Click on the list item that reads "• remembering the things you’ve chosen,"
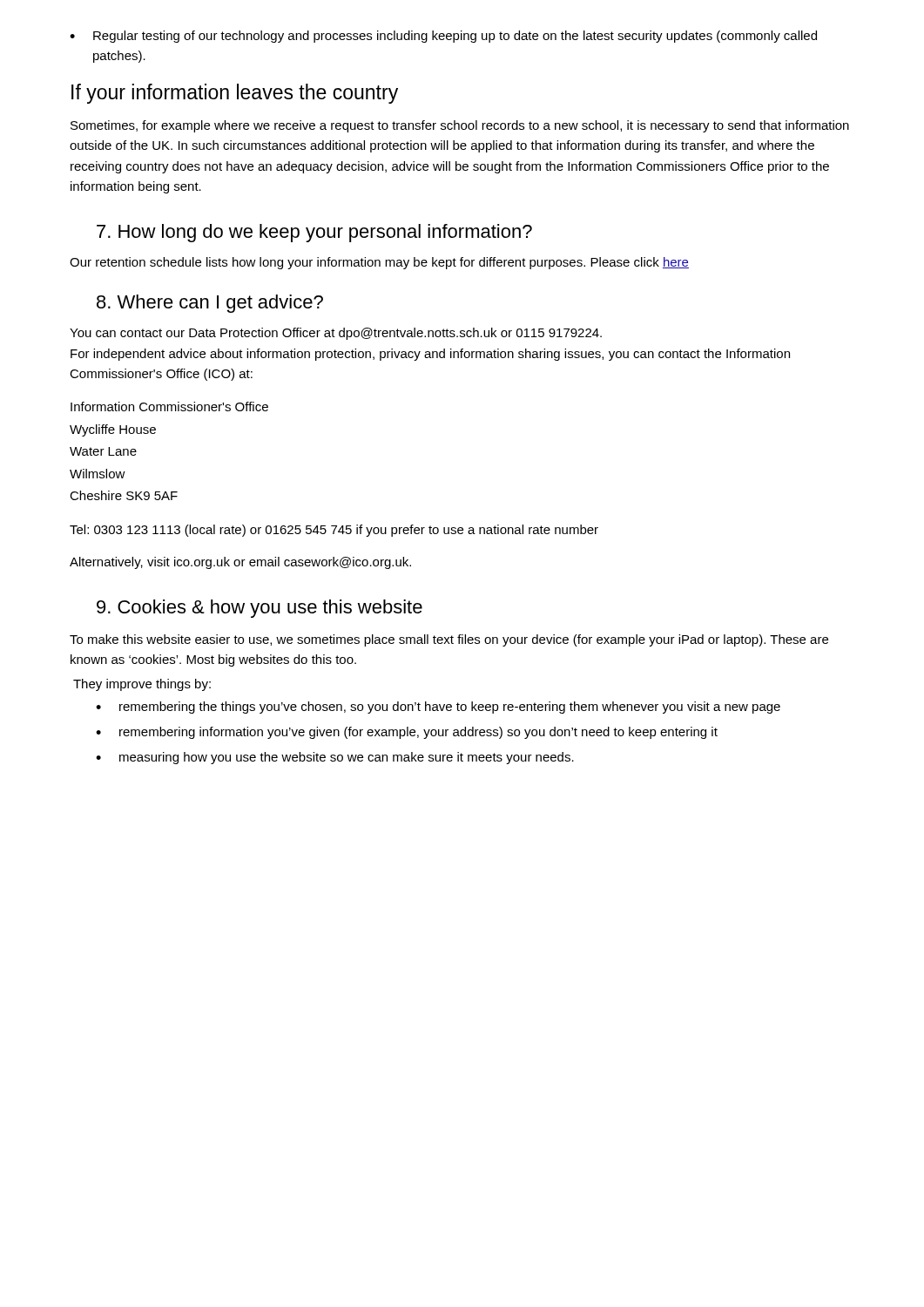This screenshot has width=924, height=1307. (x=475, y=708)
